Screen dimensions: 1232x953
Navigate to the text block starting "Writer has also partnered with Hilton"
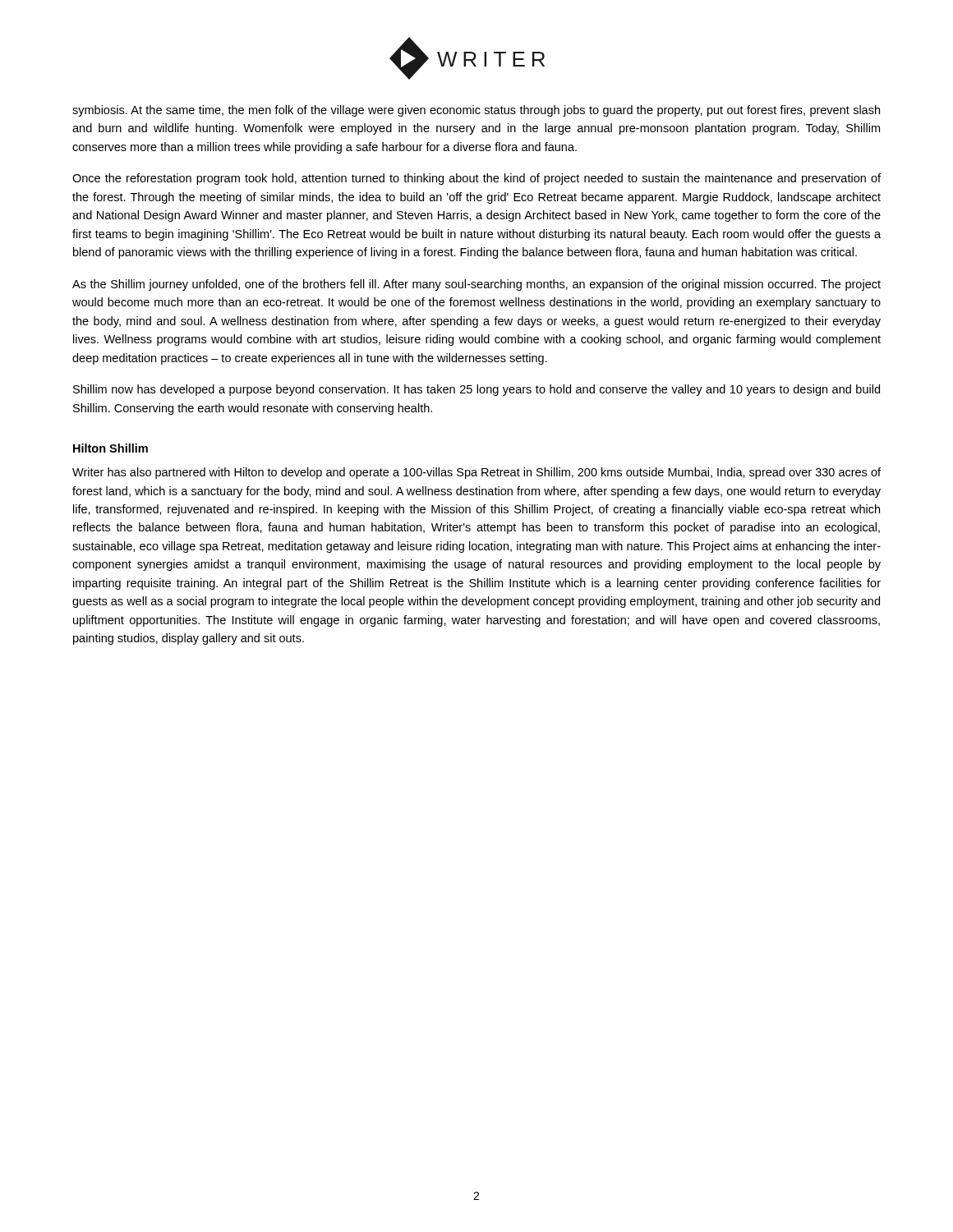[x=476, y=555]
